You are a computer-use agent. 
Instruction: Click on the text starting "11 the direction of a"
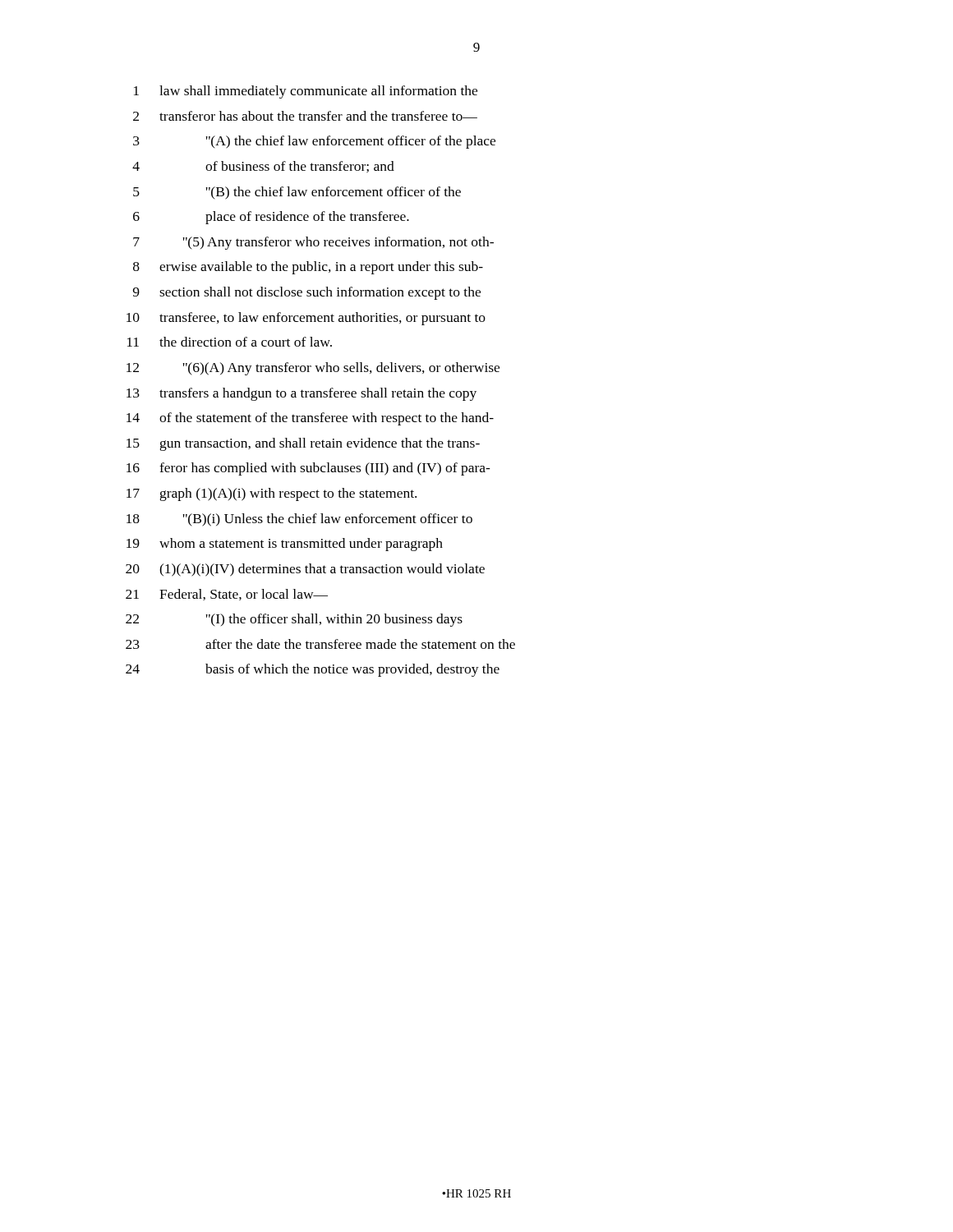coord(220,342)
